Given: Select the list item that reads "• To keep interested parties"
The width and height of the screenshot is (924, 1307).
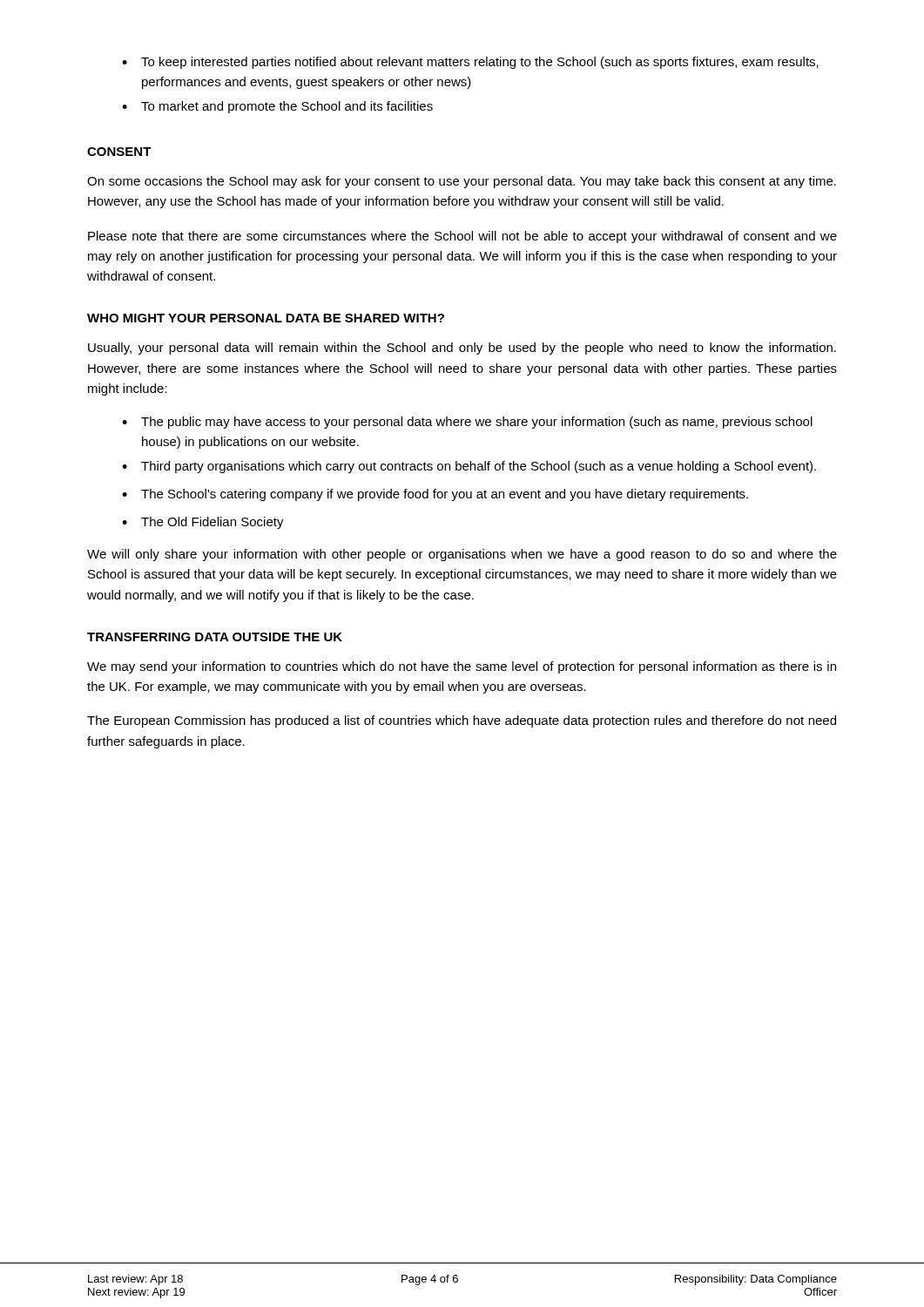Looking at the screenshot, I should click(479, 72).
